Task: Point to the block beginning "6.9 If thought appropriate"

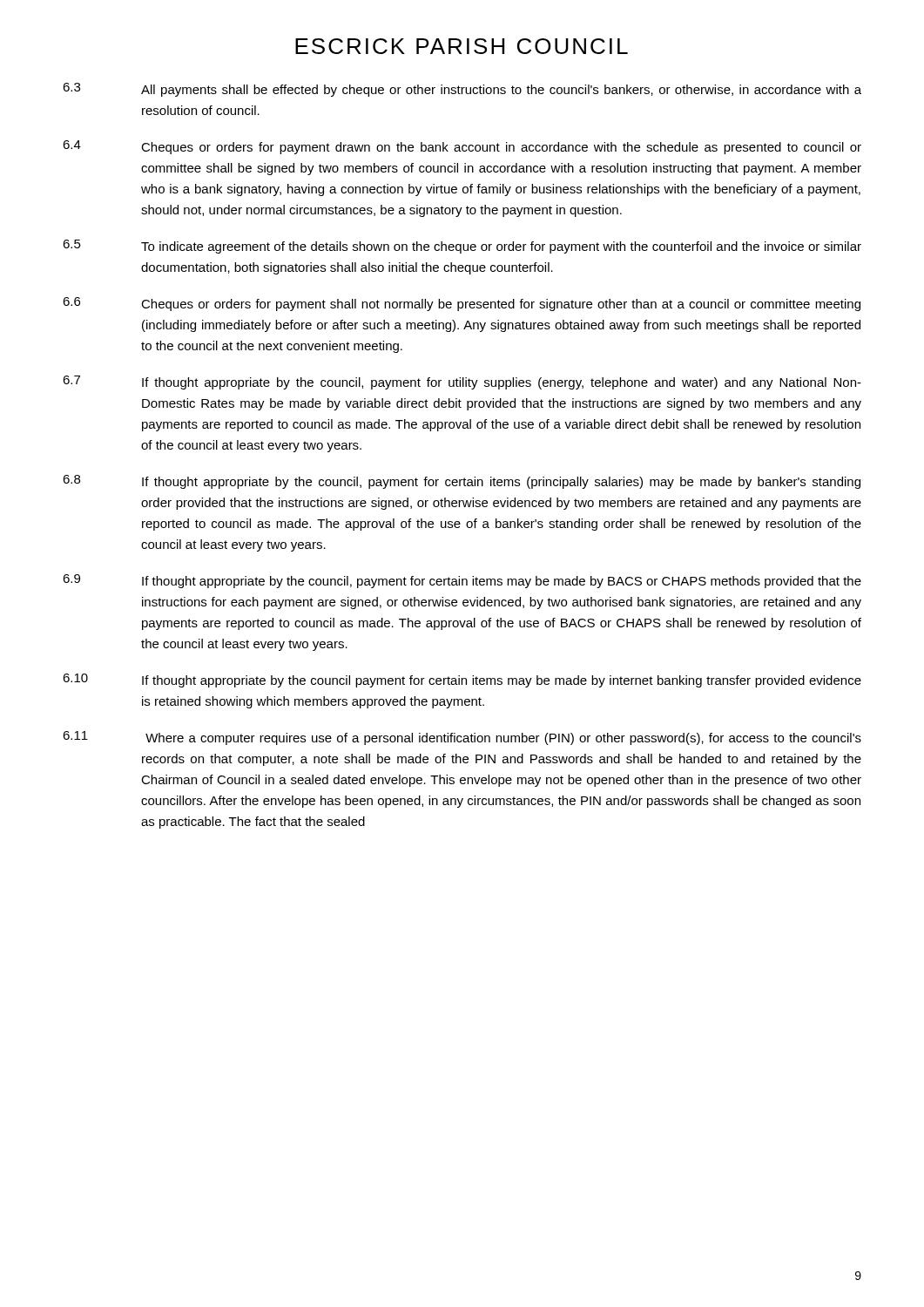Action: pos(462,613)
